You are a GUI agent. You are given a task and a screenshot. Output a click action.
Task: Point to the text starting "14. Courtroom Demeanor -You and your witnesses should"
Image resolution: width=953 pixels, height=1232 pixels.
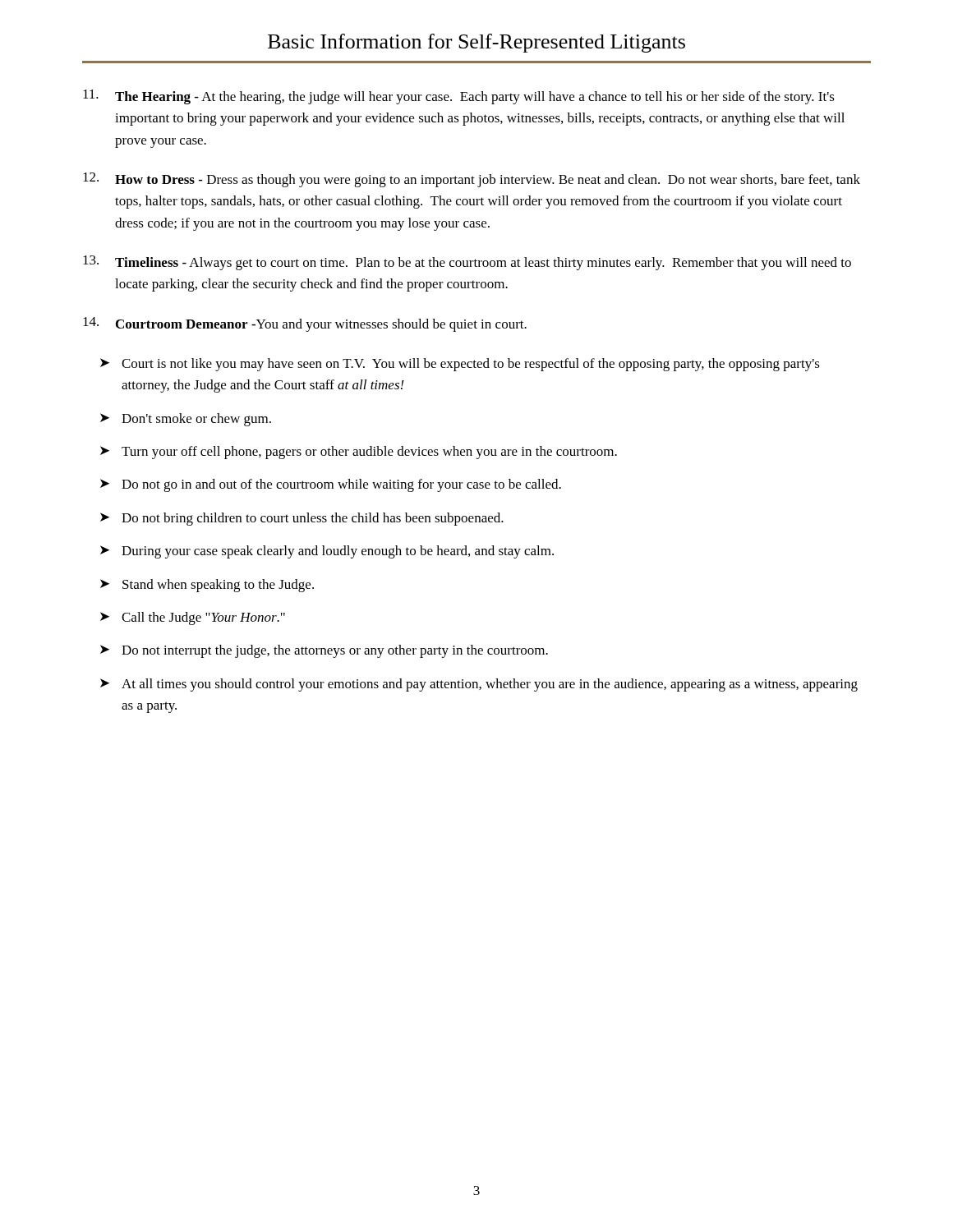coord(476,324)
